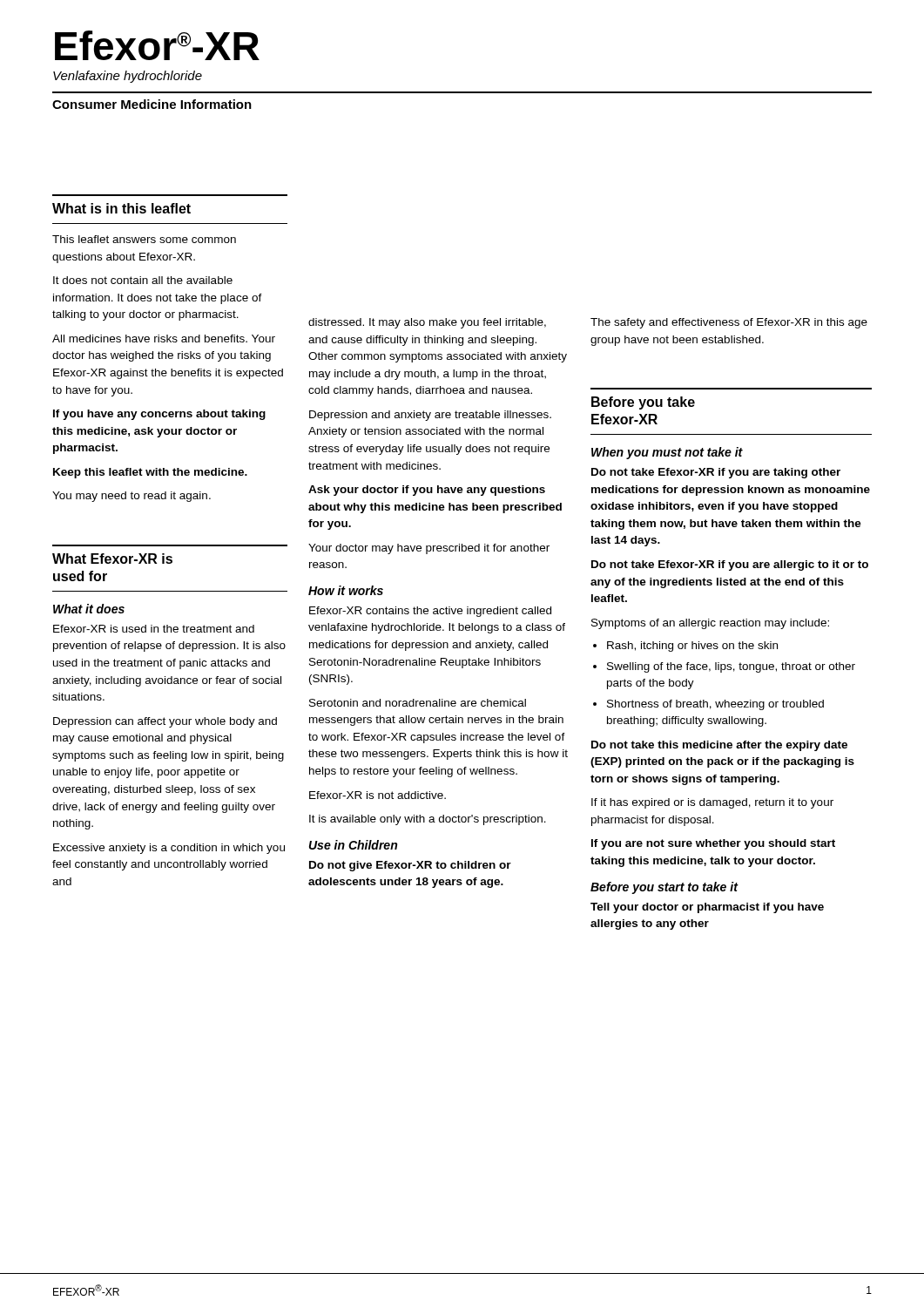Find "What Efexor-XR isused for" on this page
This screenshot has width=924, height=1307.
170,568
